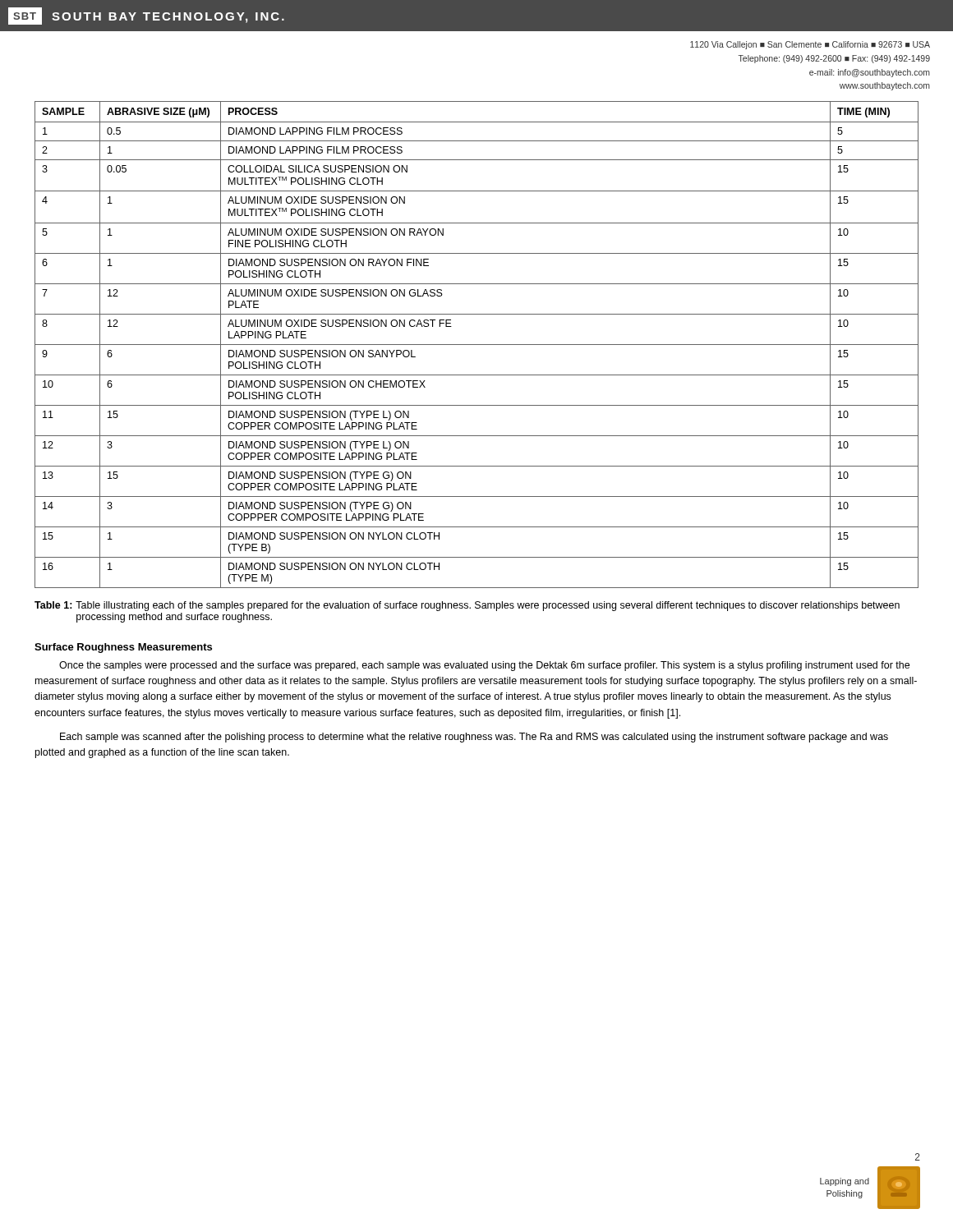This screenshot has height=1232, width=953.
Task: Locate the passage starting "Table 1: Table illustrating each of"
Action: click(476, 611)
